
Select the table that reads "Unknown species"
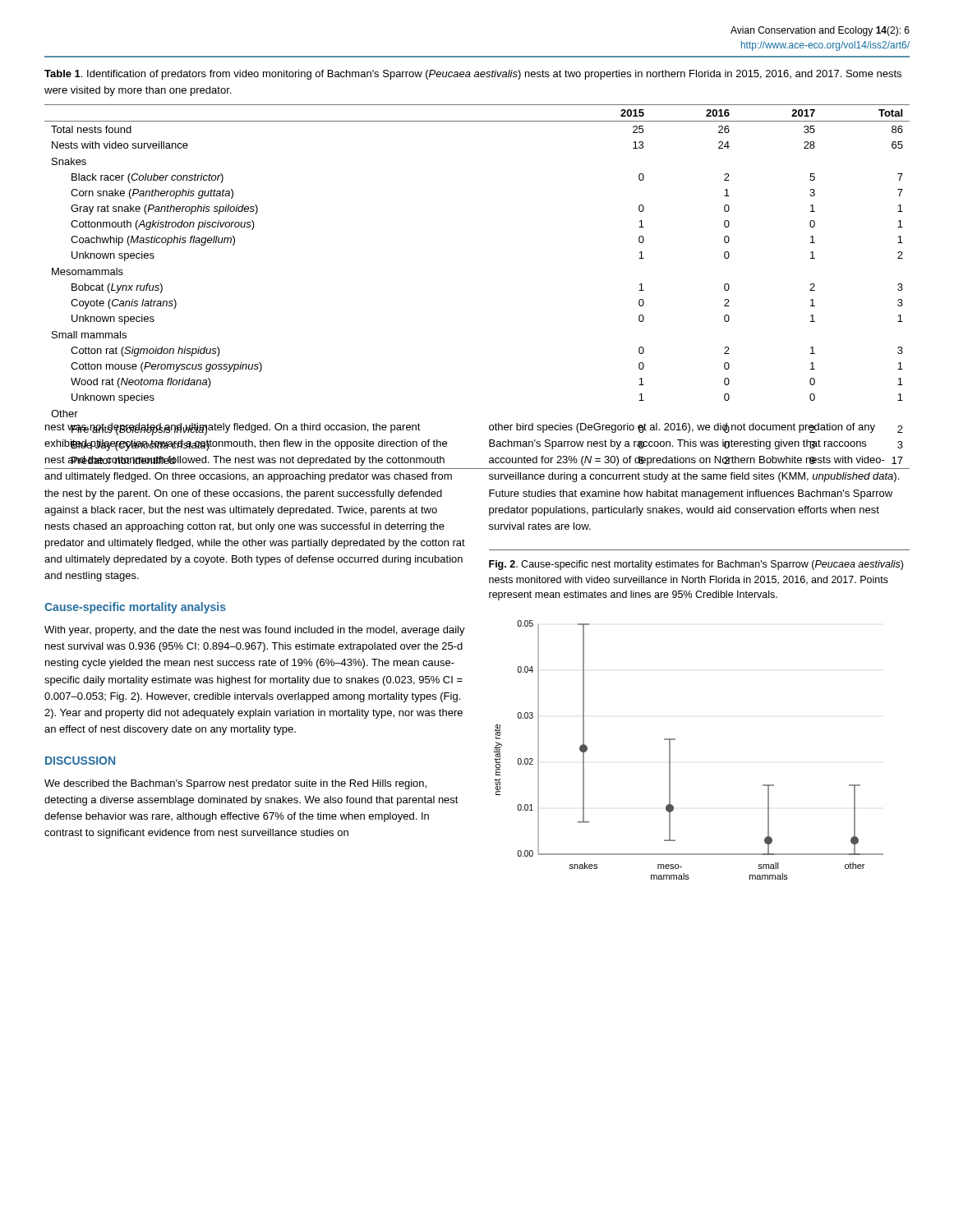coord(477,287)
